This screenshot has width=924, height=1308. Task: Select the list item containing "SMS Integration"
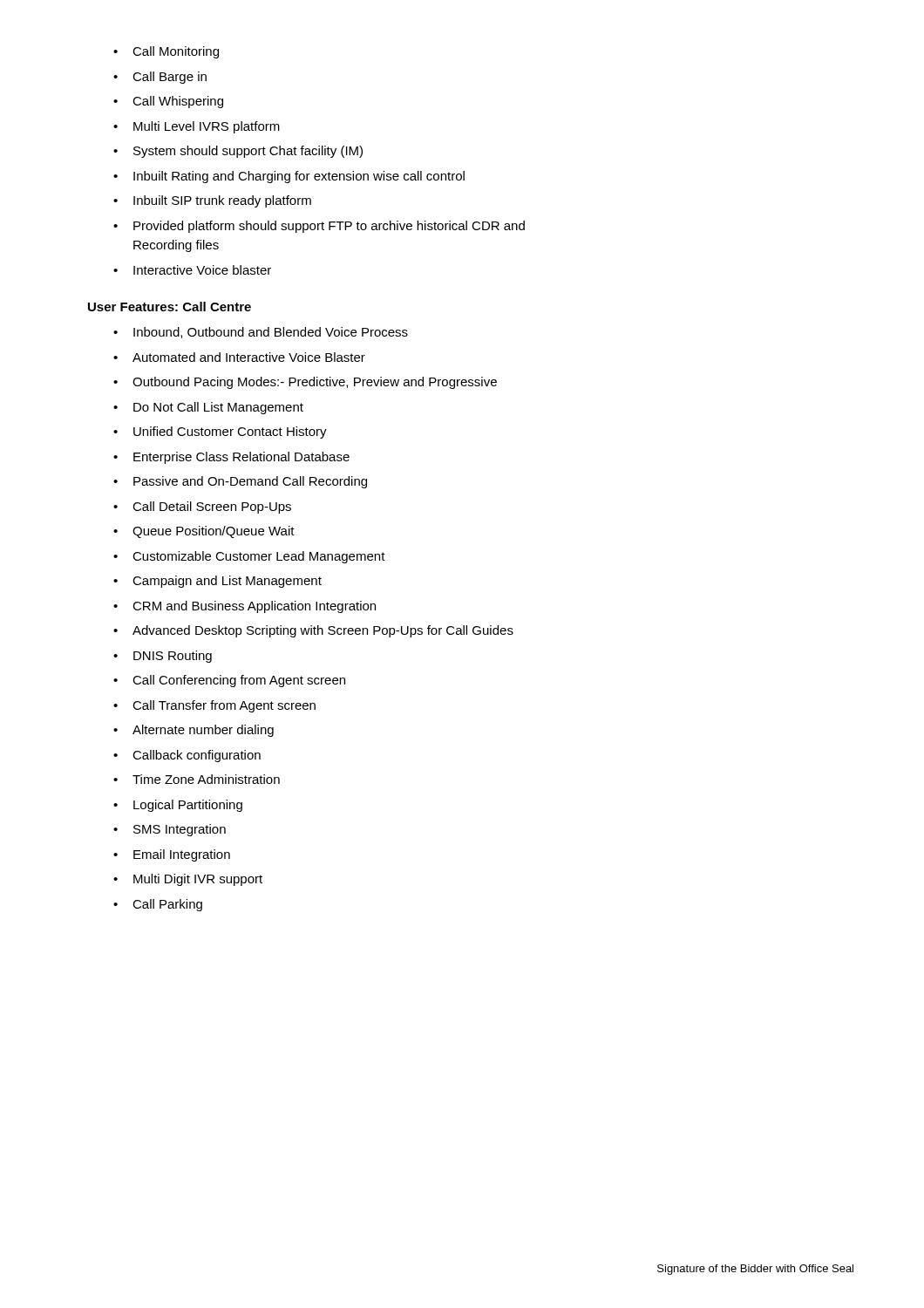click(170, 830)
